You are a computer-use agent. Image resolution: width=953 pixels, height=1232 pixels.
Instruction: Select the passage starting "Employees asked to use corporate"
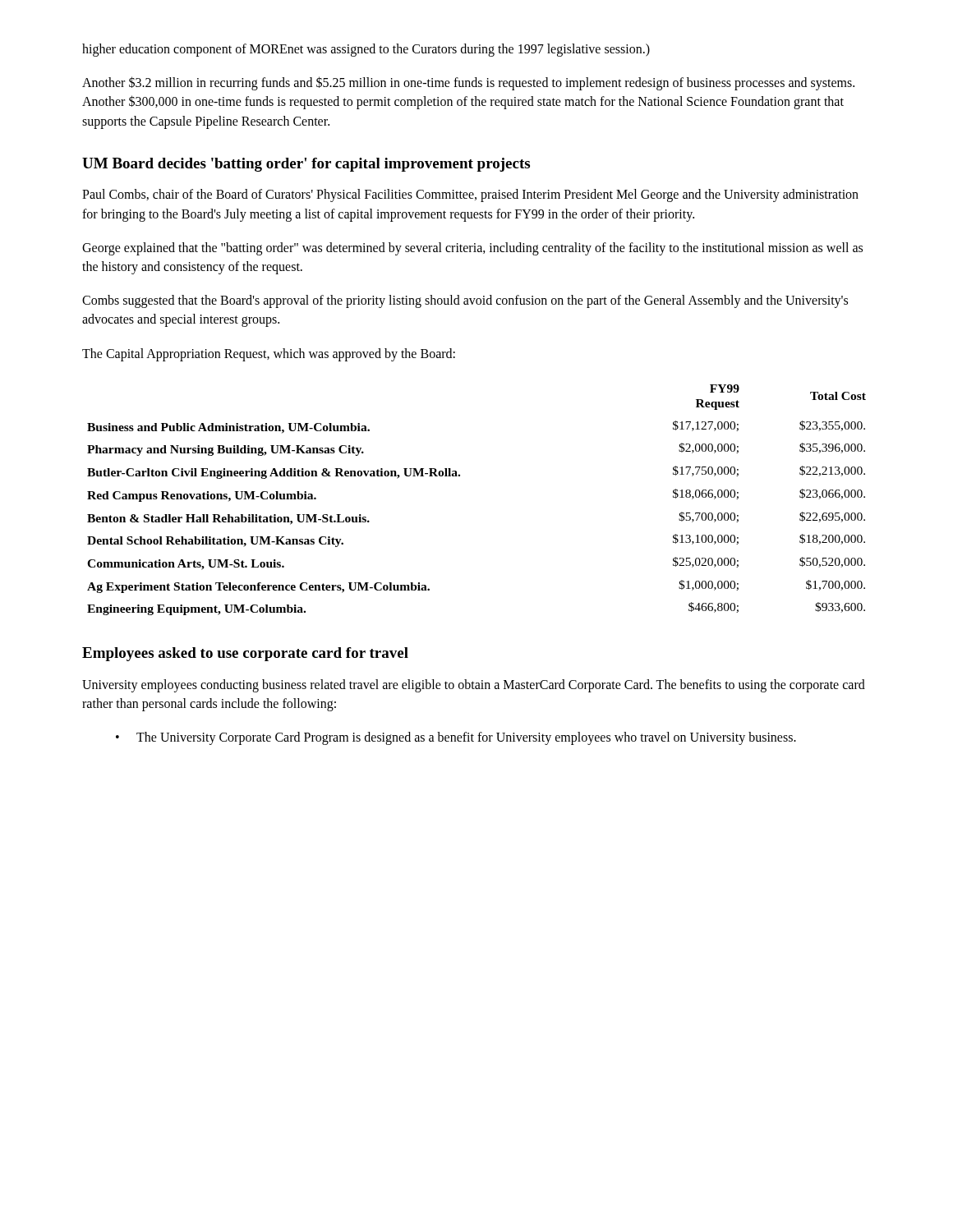click(245, 652)
